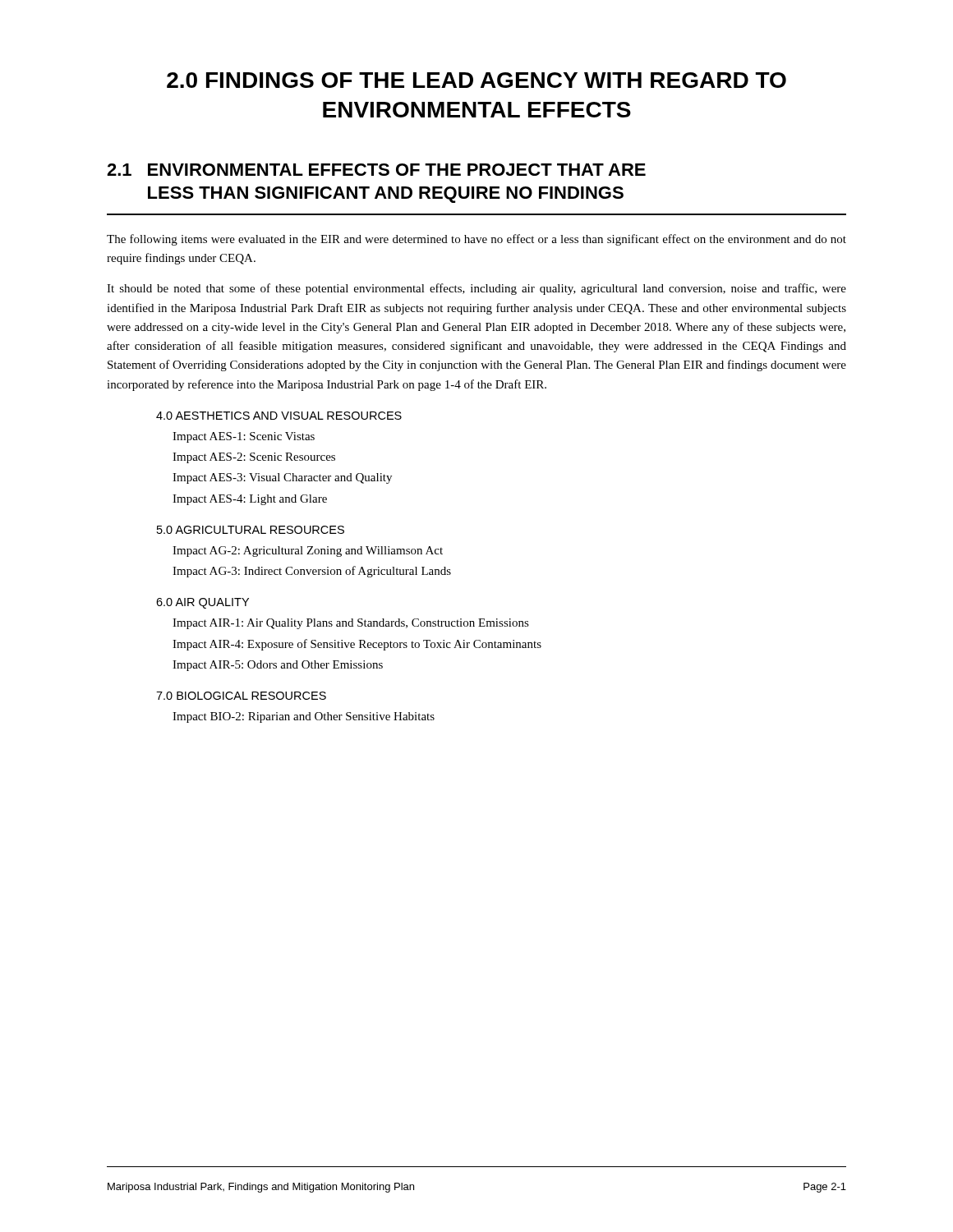Click the passage that begins "Impact AES-4: Light and"
The width and height of the screenshot is (953, 1232).
coord(250,498)
